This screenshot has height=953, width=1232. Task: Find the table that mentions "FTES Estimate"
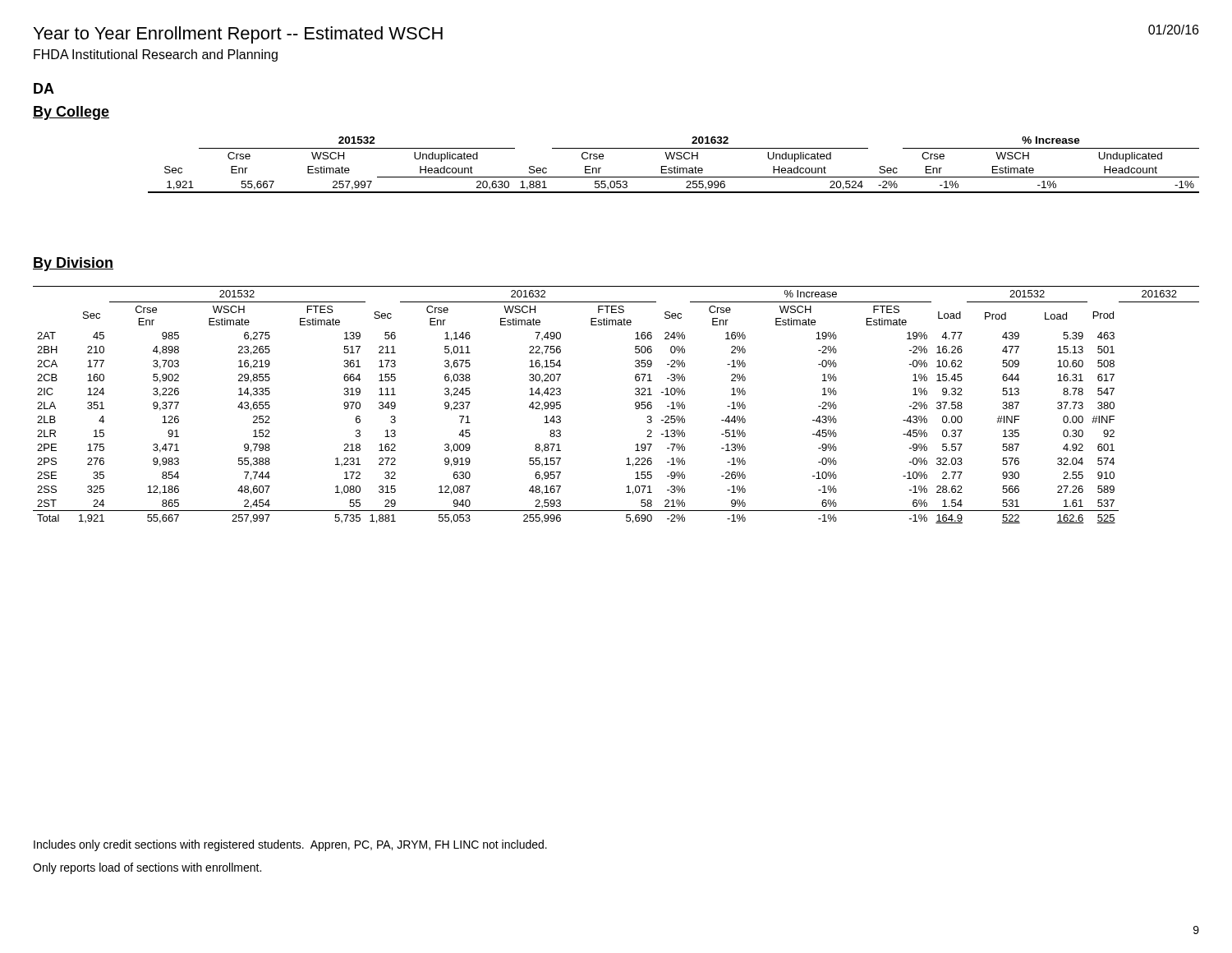pos(616,405)
